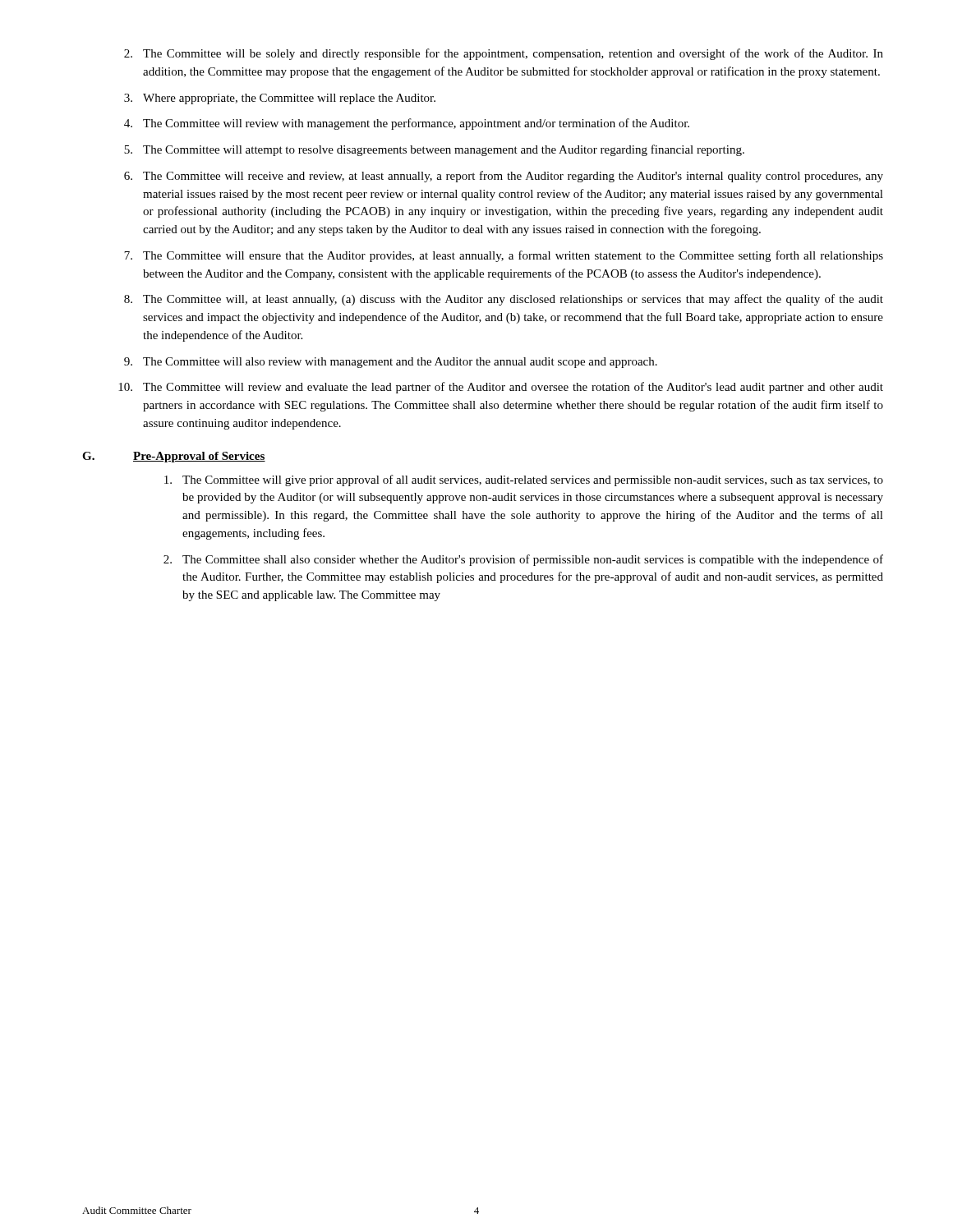Viewport: 953px width, 1232px height.
Task: Locate the list item with the text "5. The Committee will attempt to"
Action: 483,150
